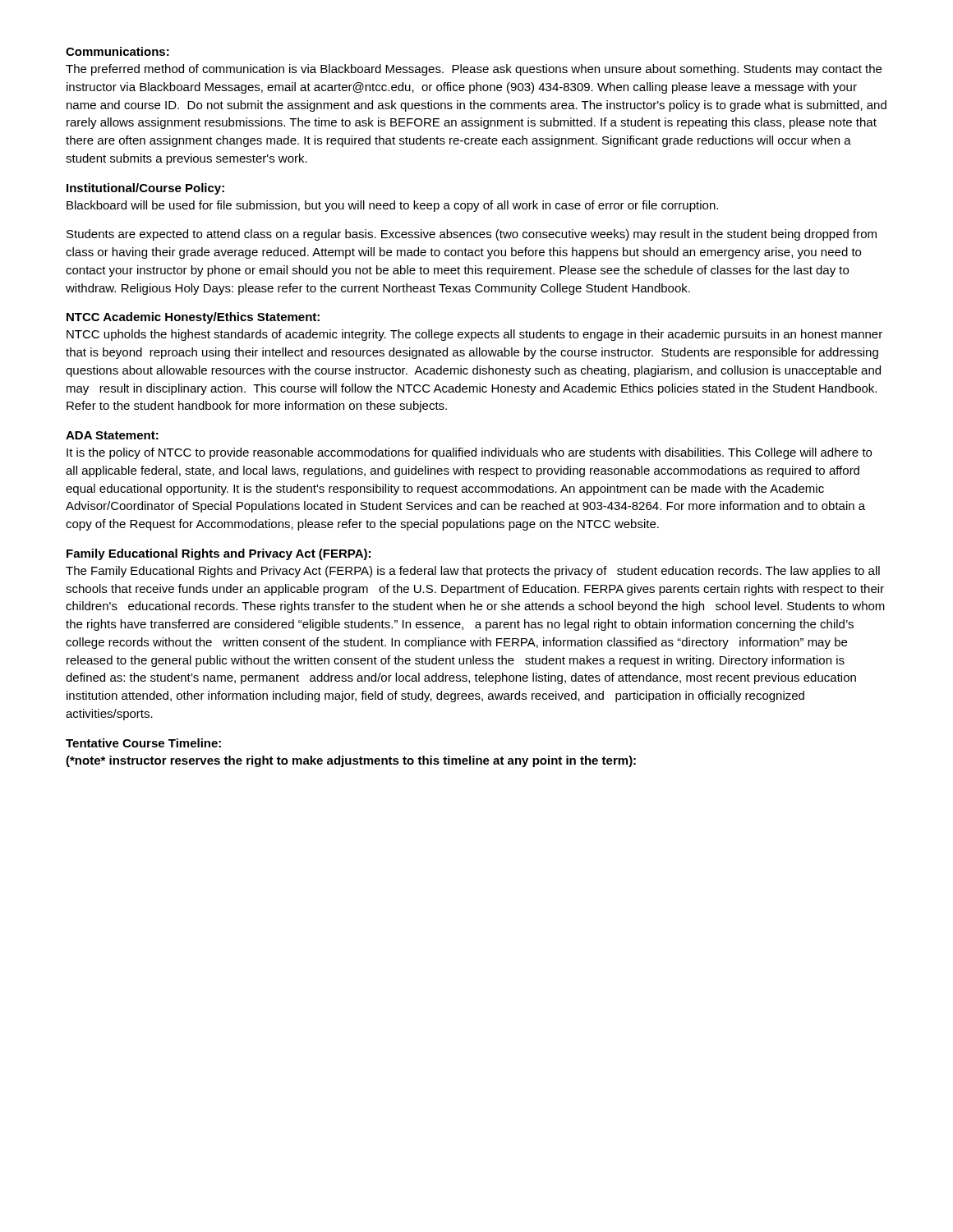Screen dimensions: 1232x953
Task: Point to the block starting "NTCC upholds the highest standards of academic integrity."
Action: (x=474, y=370)
